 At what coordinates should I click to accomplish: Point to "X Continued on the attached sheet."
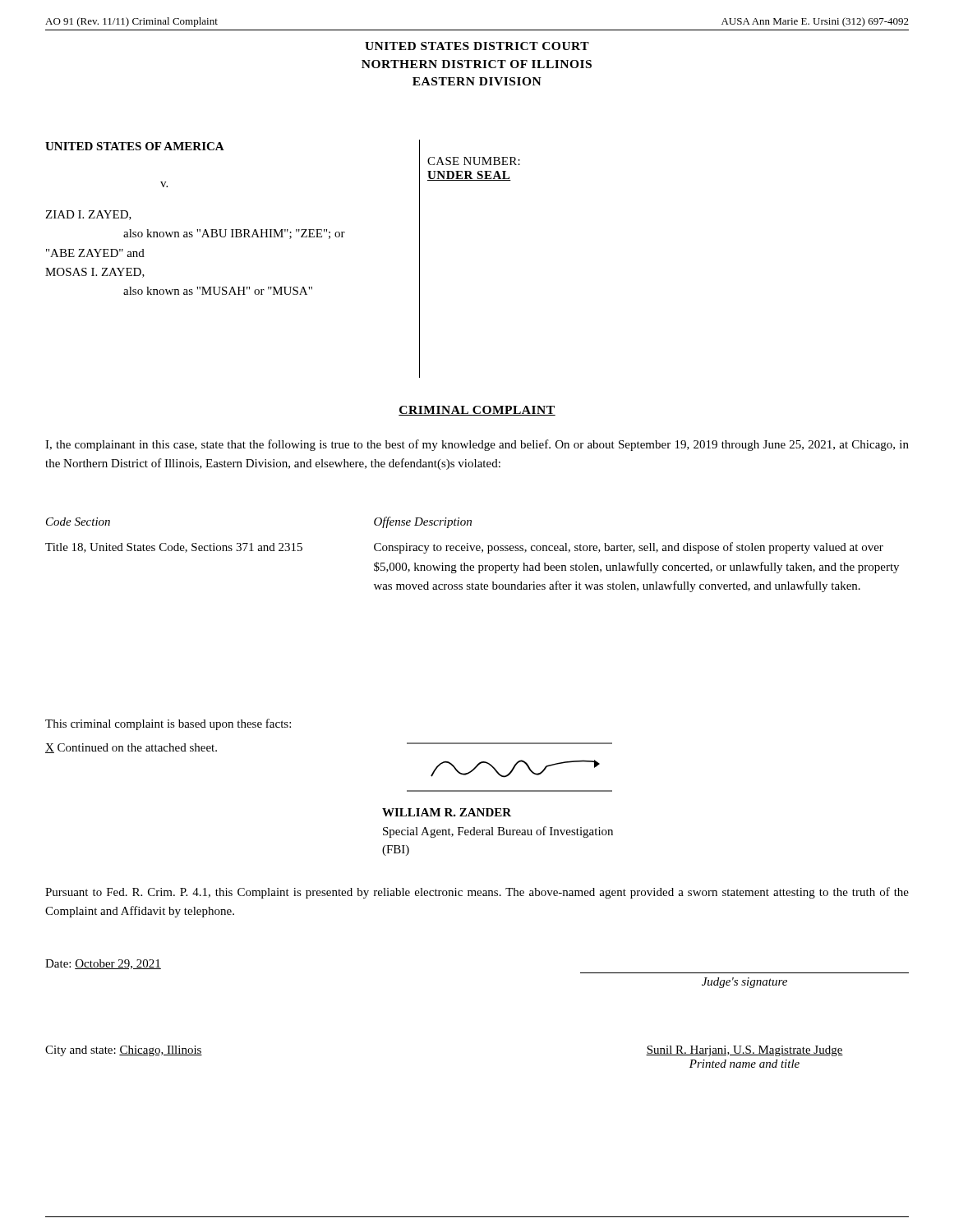(x=131, y=748)
